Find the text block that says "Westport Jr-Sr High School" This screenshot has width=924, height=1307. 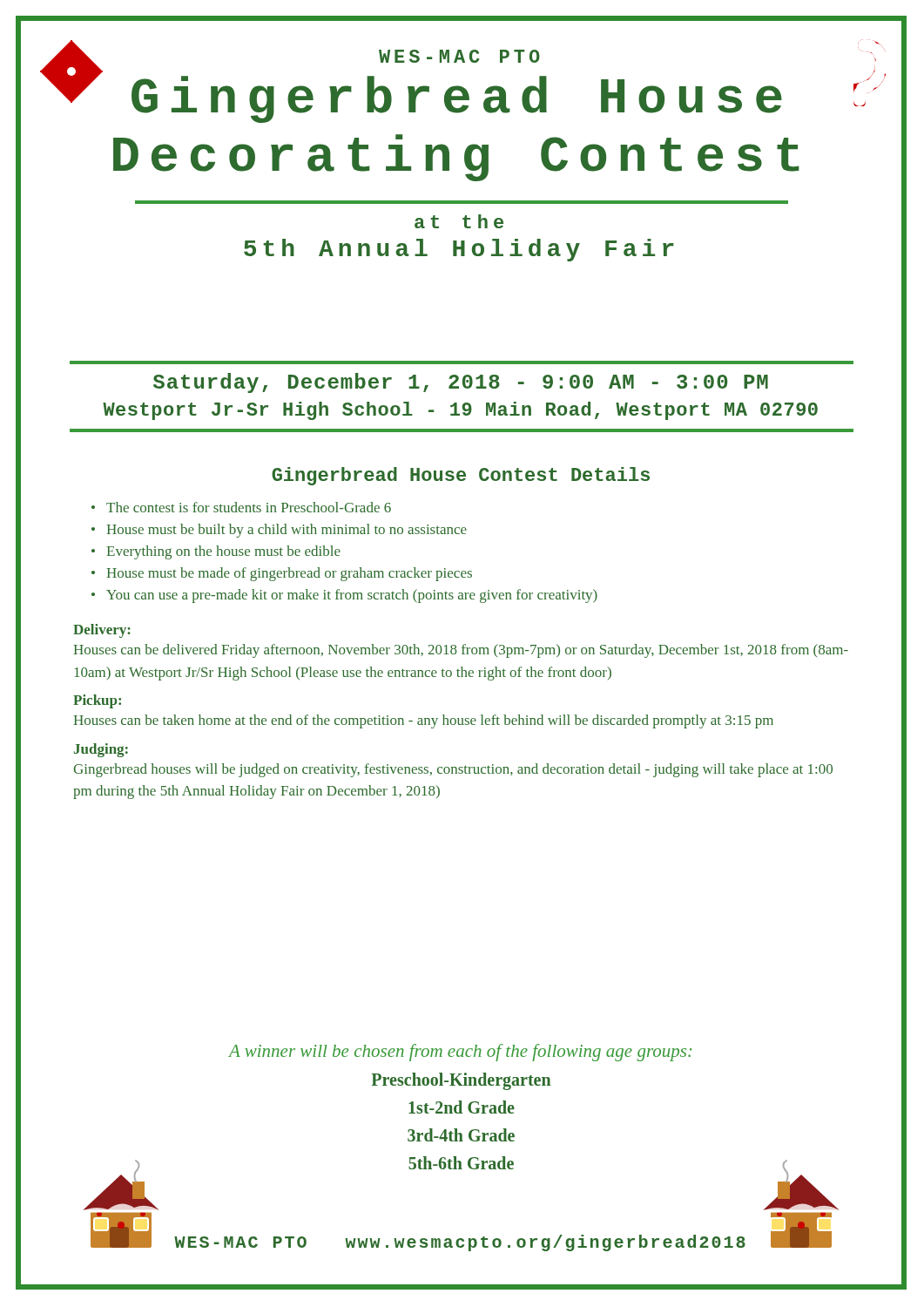(461, 411)
